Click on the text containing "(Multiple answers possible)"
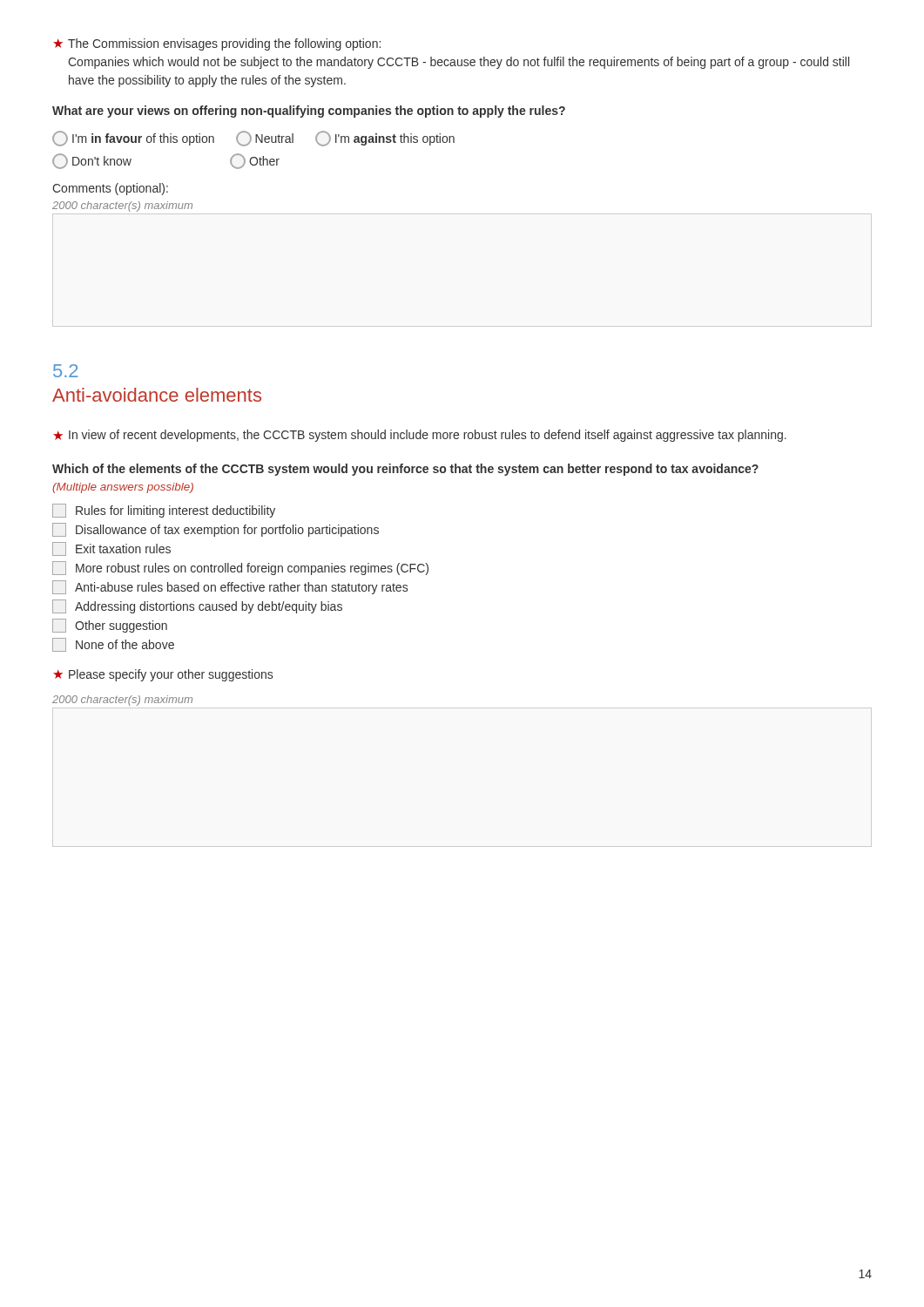 [x=123, y=487]
